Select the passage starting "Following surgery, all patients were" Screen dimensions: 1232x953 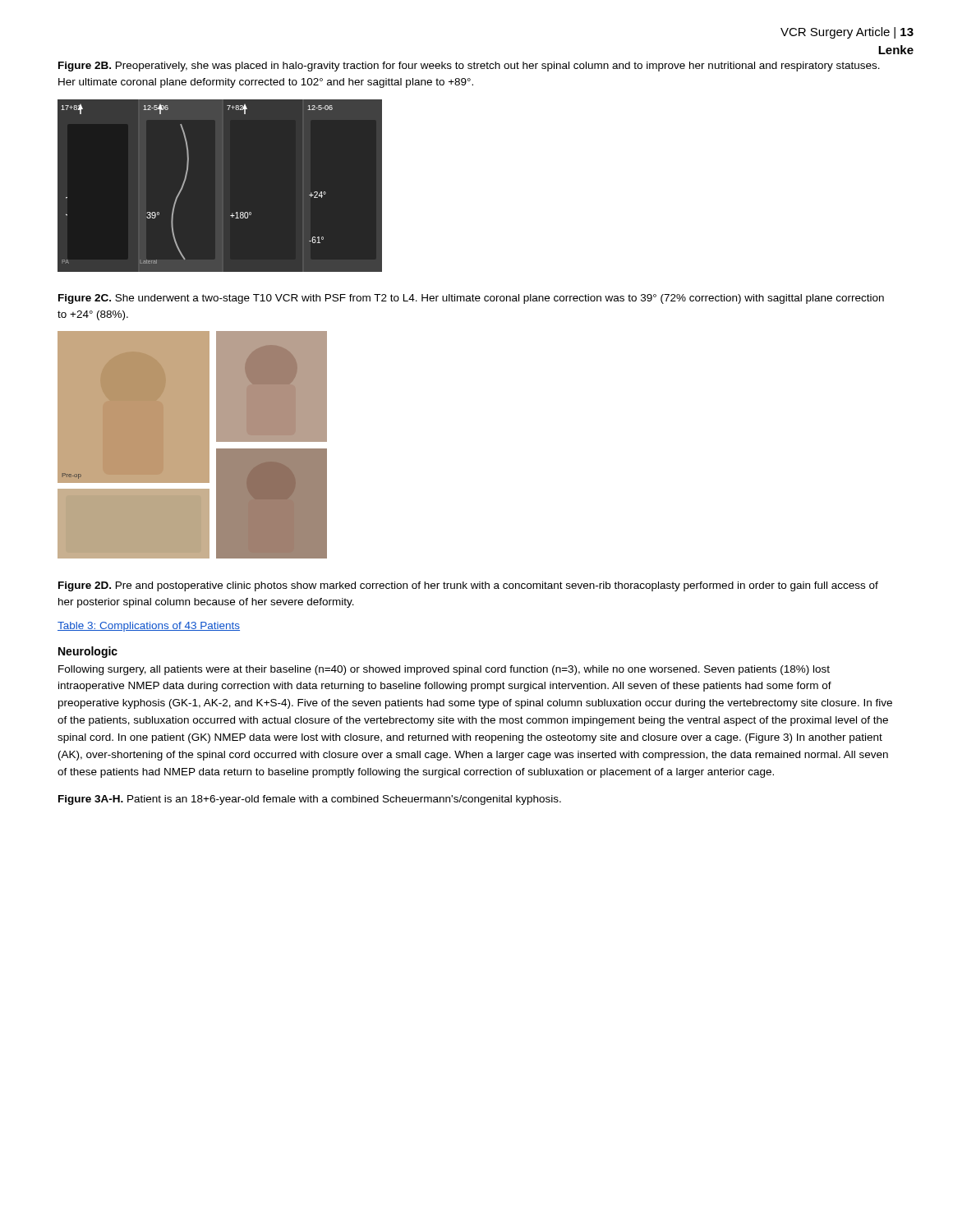(475, 720)
